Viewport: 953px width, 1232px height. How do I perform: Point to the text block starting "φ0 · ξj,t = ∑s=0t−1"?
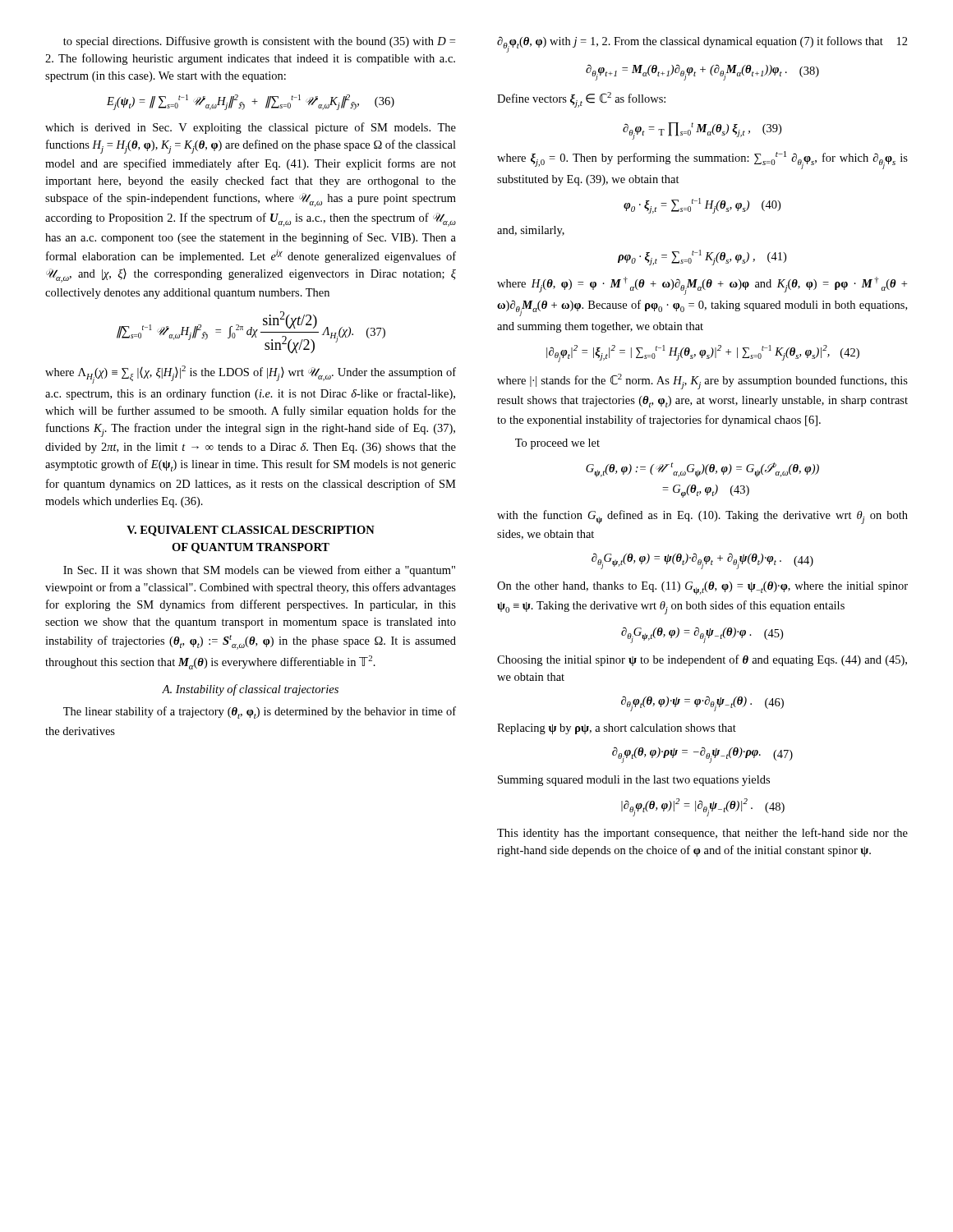[x=702, y=205]
